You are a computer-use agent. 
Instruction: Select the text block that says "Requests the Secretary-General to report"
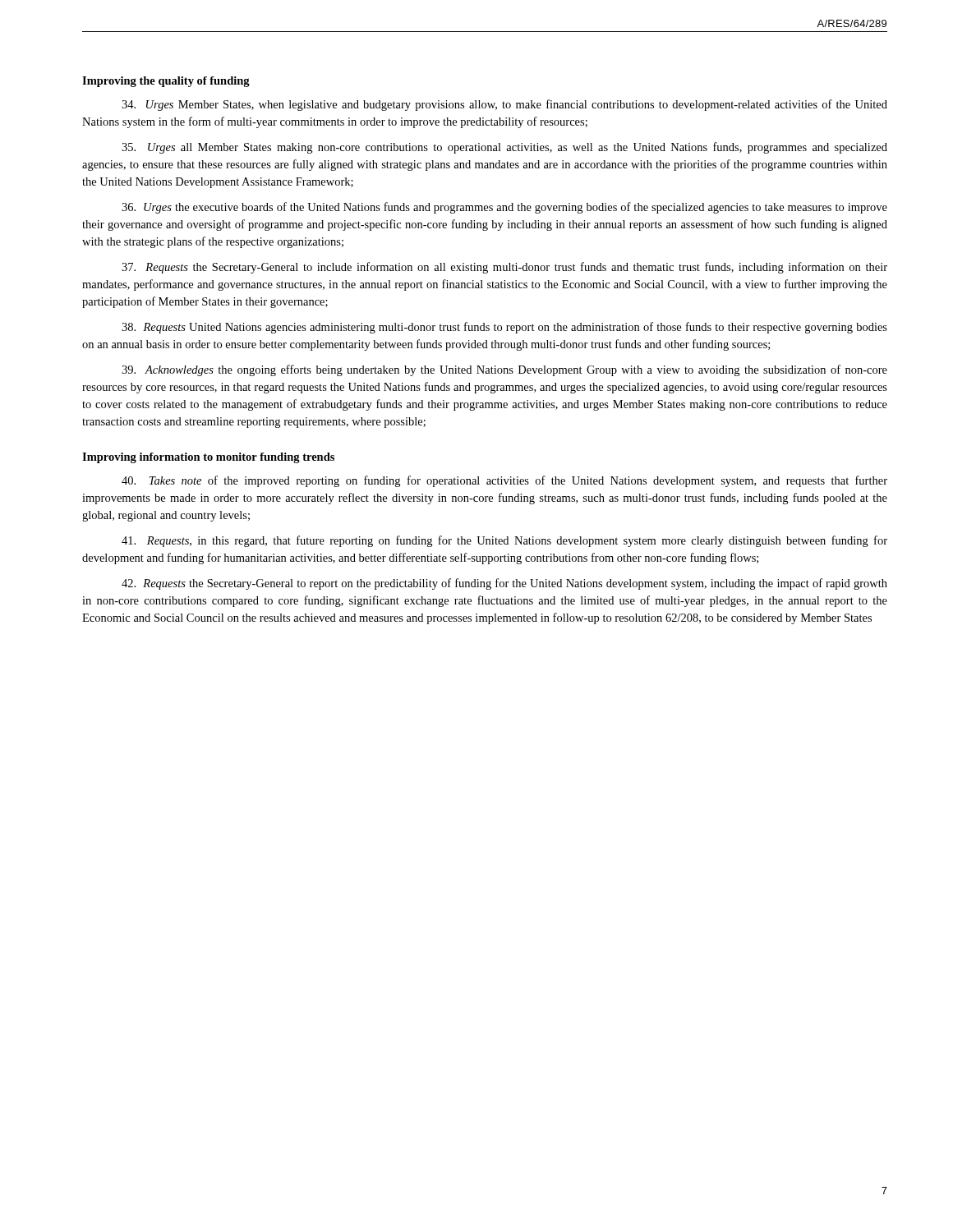click(x=485, y=601)
